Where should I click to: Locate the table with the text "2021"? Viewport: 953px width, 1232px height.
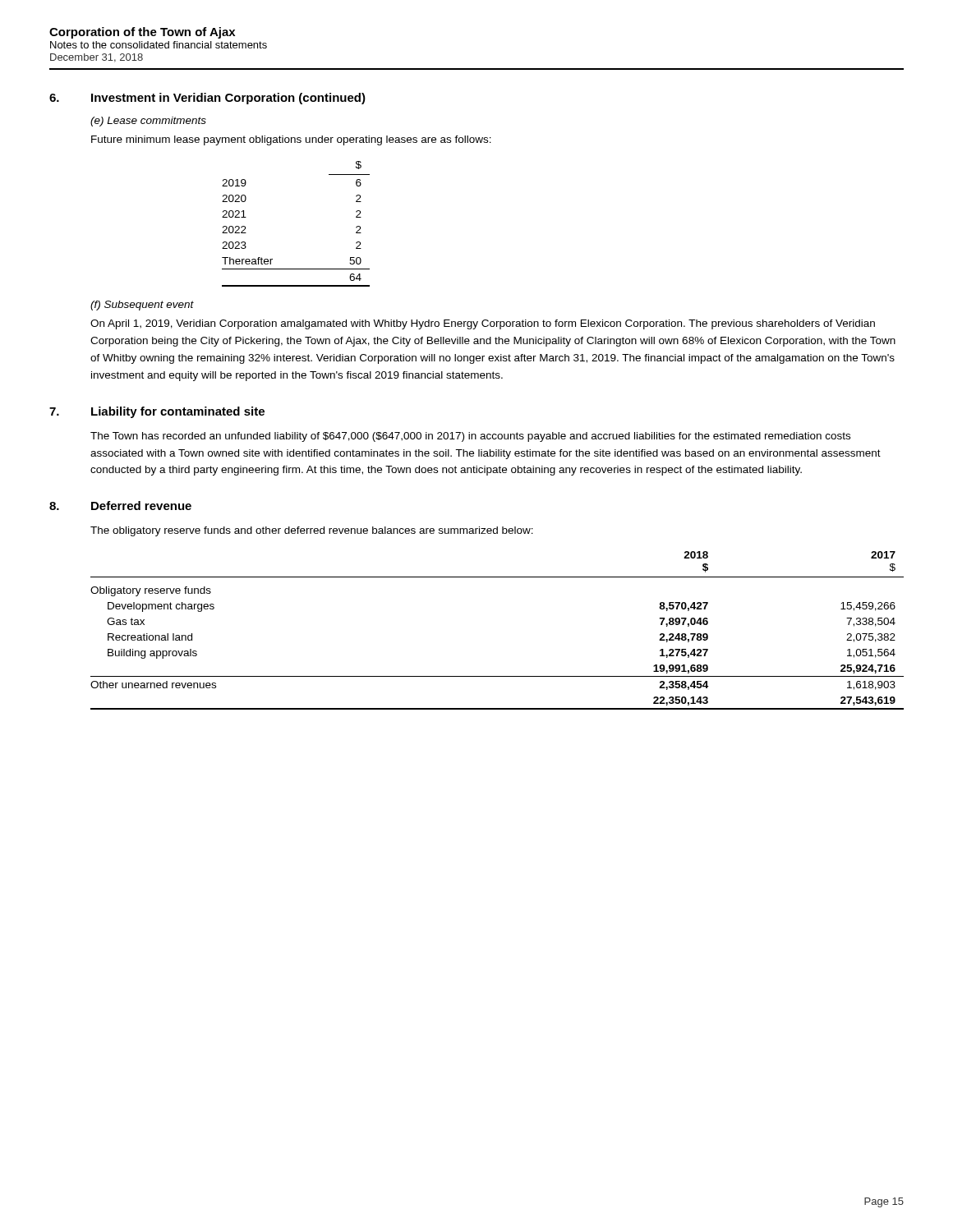click(x=563, y=222)
